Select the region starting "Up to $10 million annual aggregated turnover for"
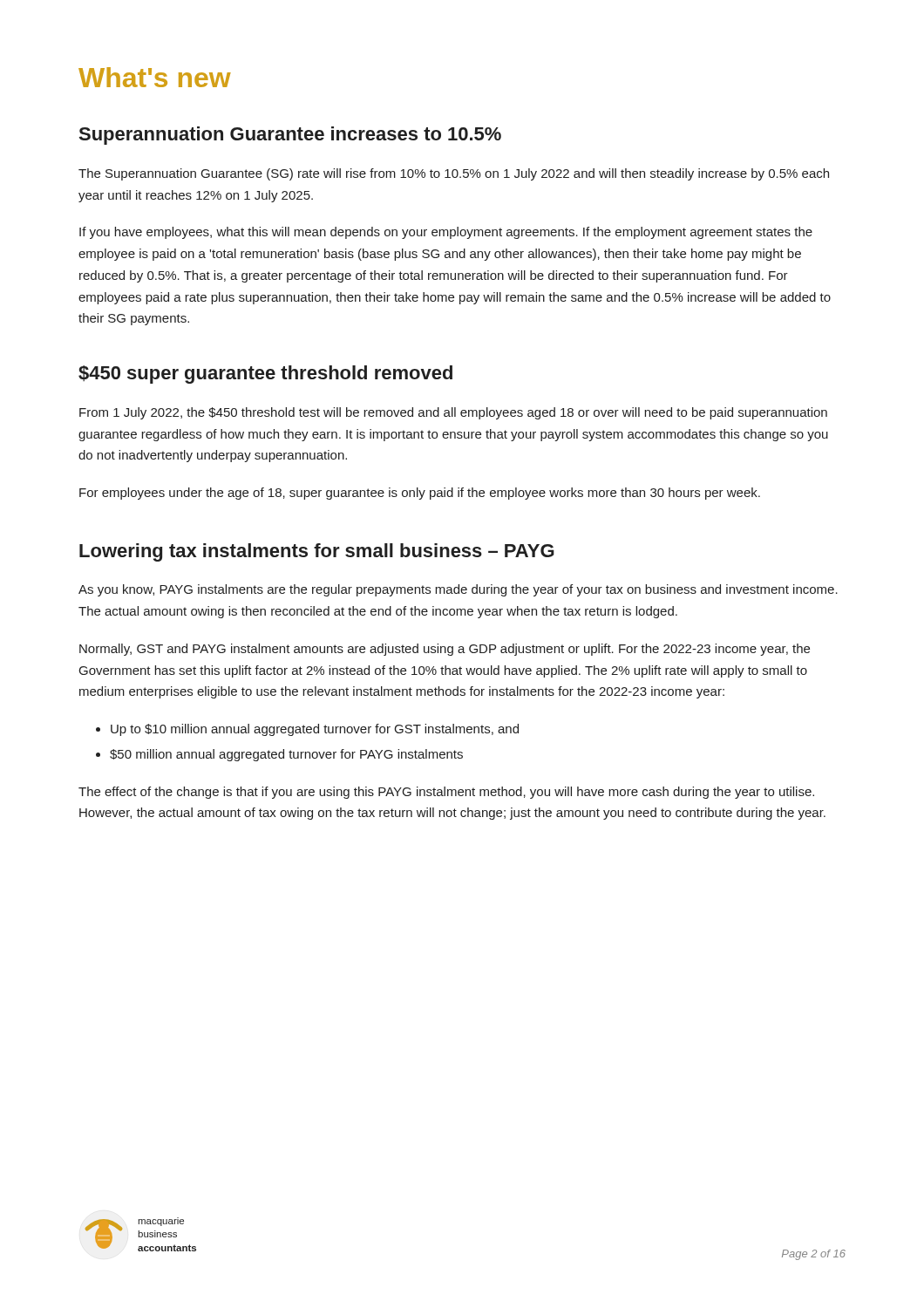Viewport: 924px width, 1308px height. coord(315,729)
